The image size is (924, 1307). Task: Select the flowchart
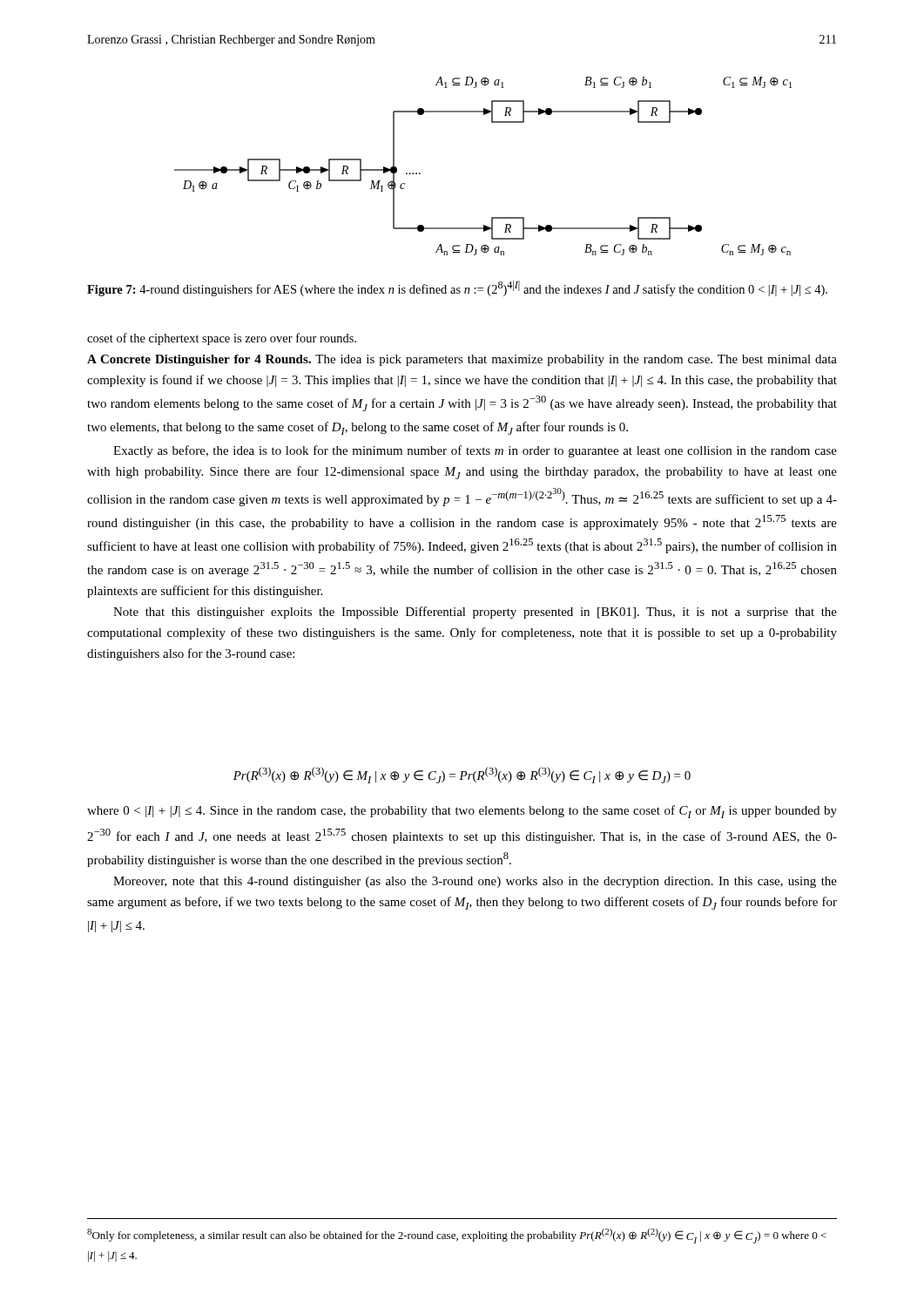pos(506,170)
